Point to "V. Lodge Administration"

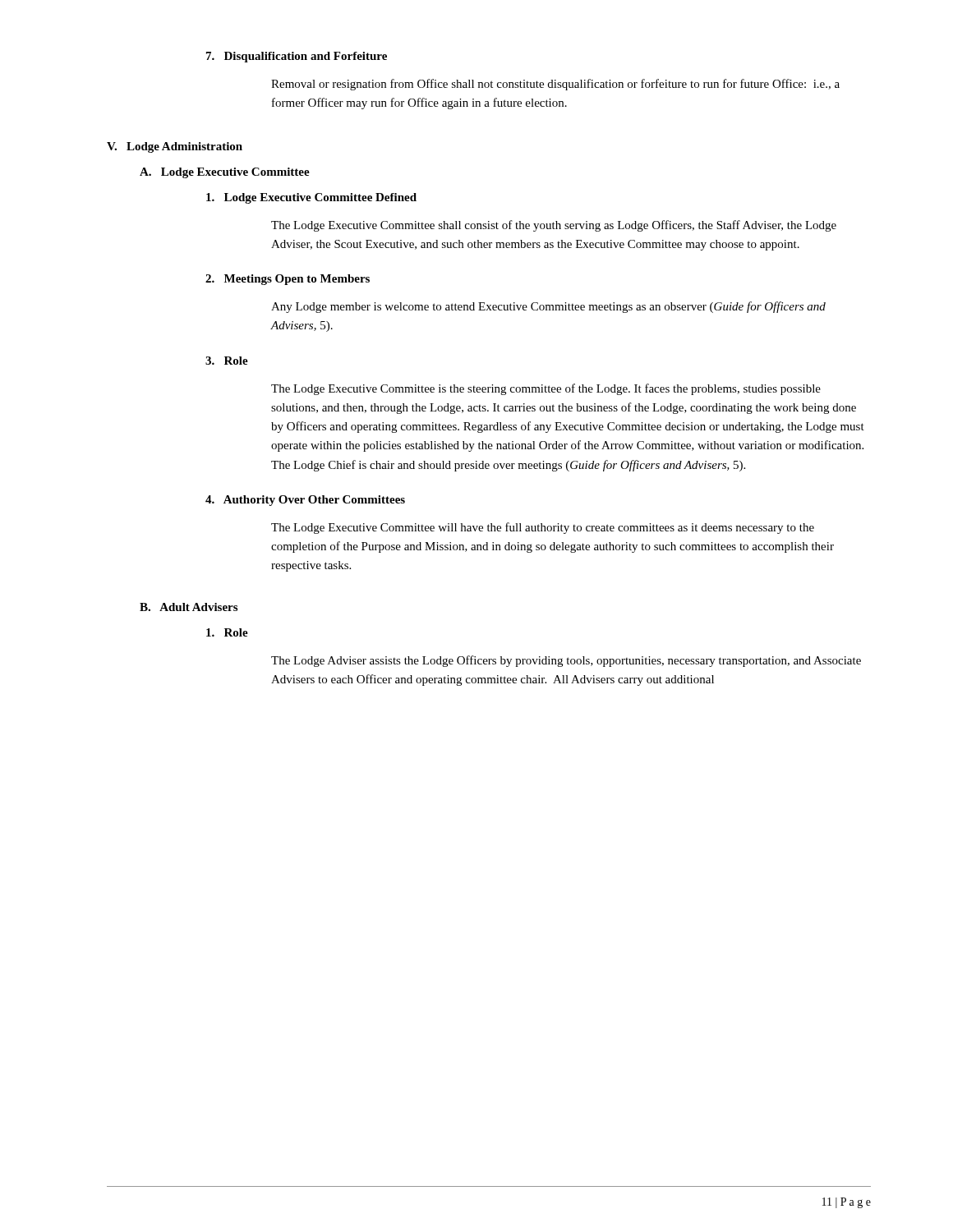pyautogui.click(x=175, y=146)
